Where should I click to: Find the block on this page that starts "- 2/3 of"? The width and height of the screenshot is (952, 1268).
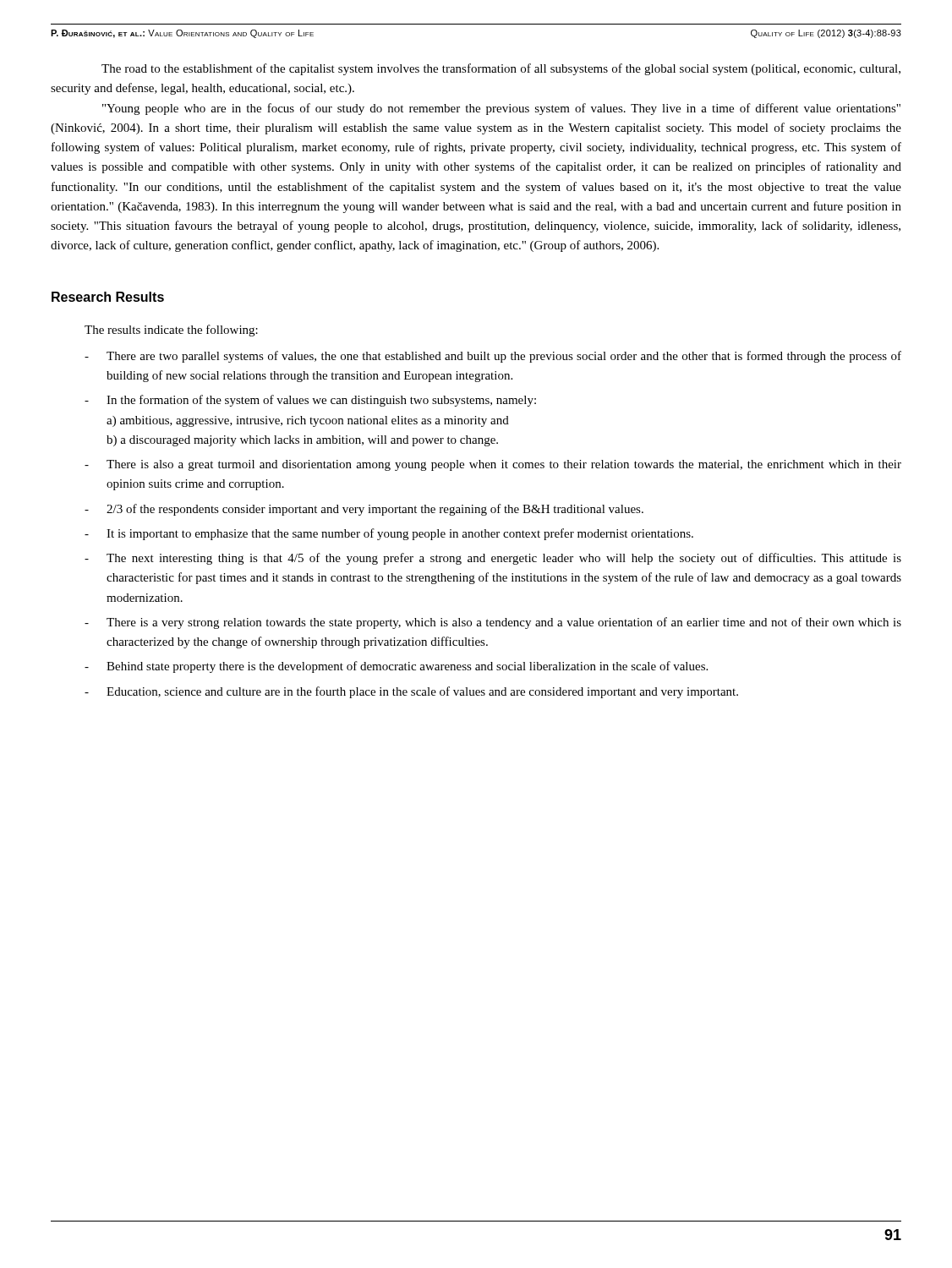coord(493,509)
